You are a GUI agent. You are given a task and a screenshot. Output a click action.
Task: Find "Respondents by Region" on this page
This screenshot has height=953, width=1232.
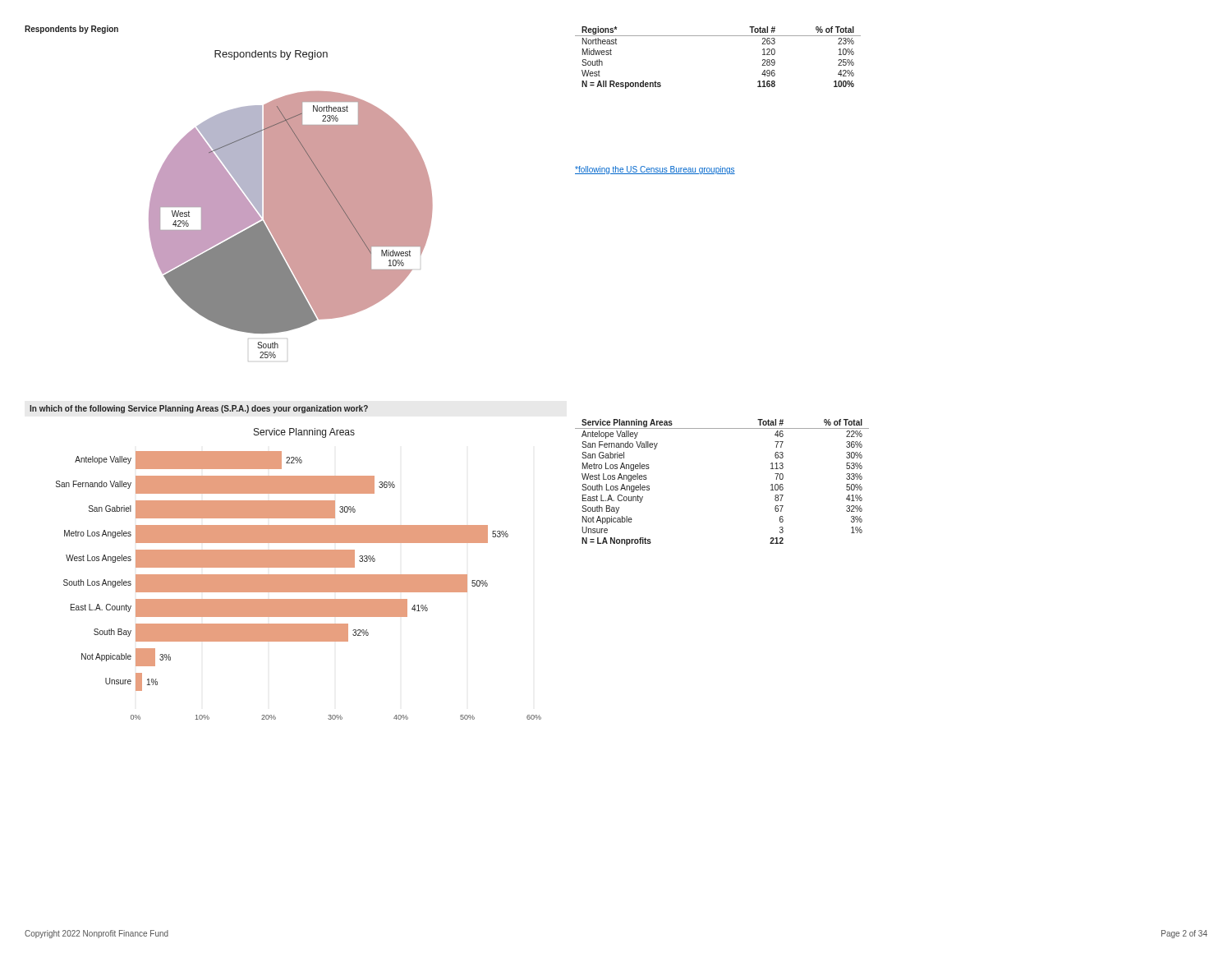point(72,29)
